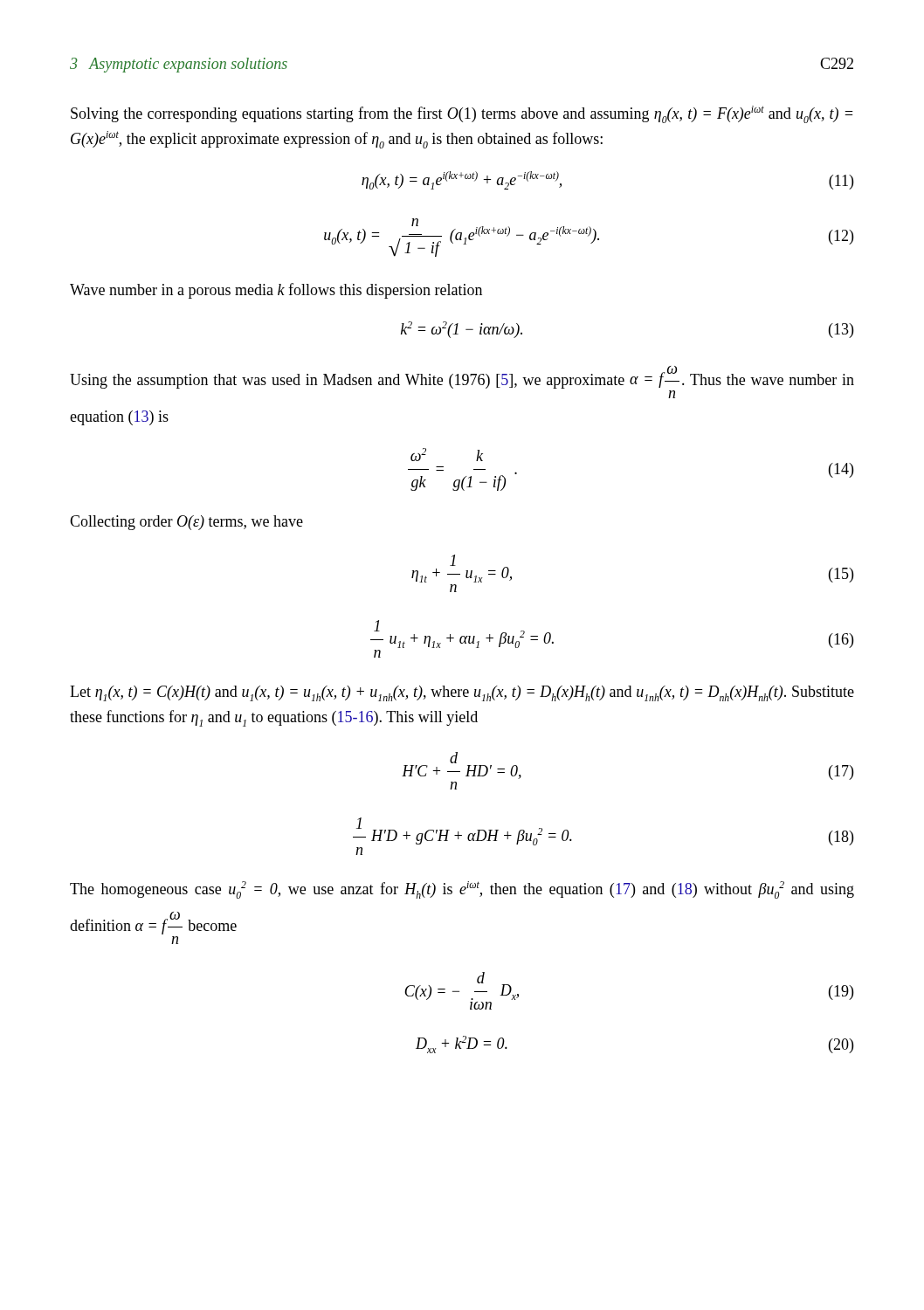
Task: Locate the block of text that opens with "Let η1(x, t) = C(x)H(t)"
Action: coord(462,706)
